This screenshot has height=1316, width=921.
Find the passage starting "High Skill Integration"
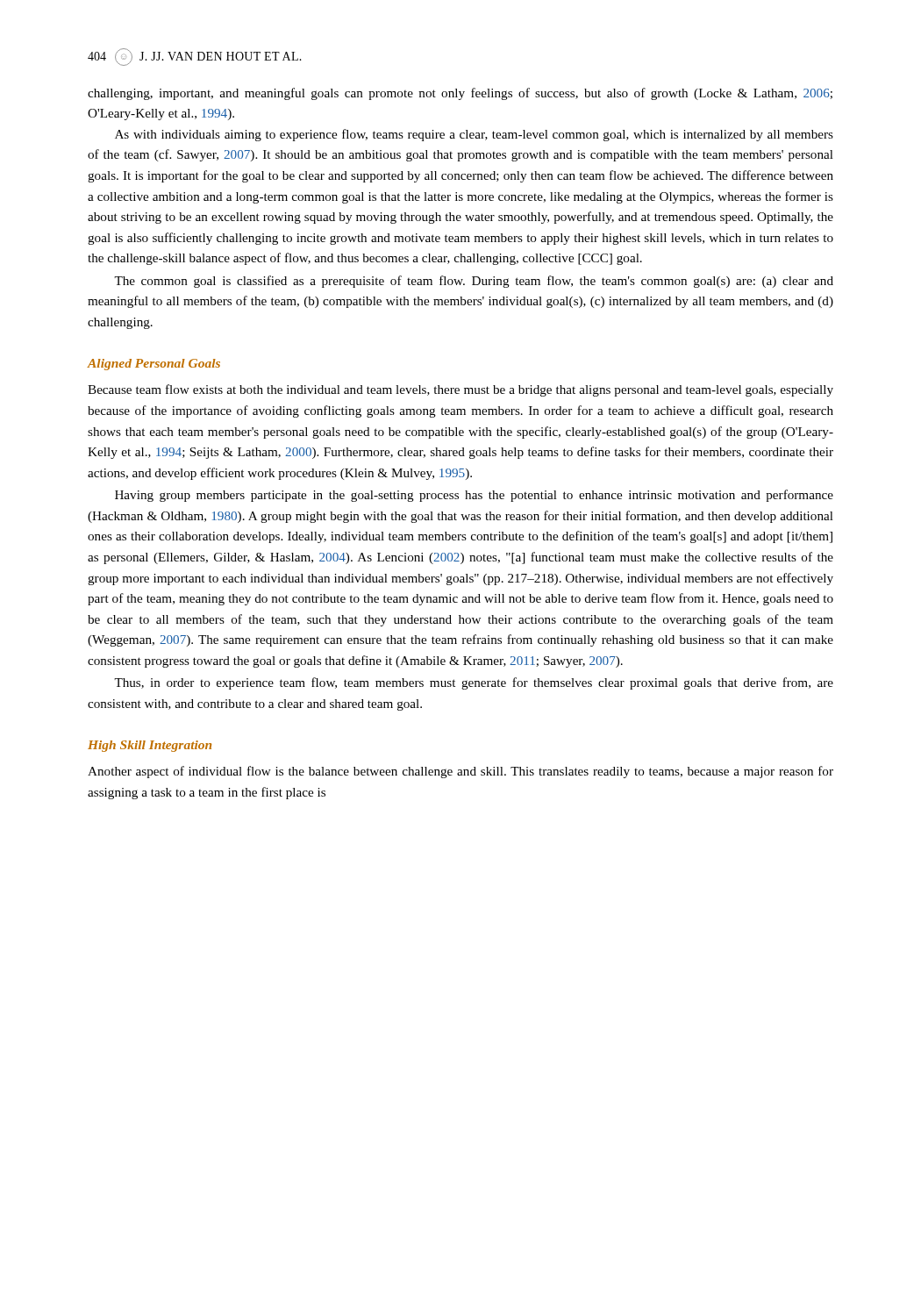pyautogui.click(x=150, y=745)
